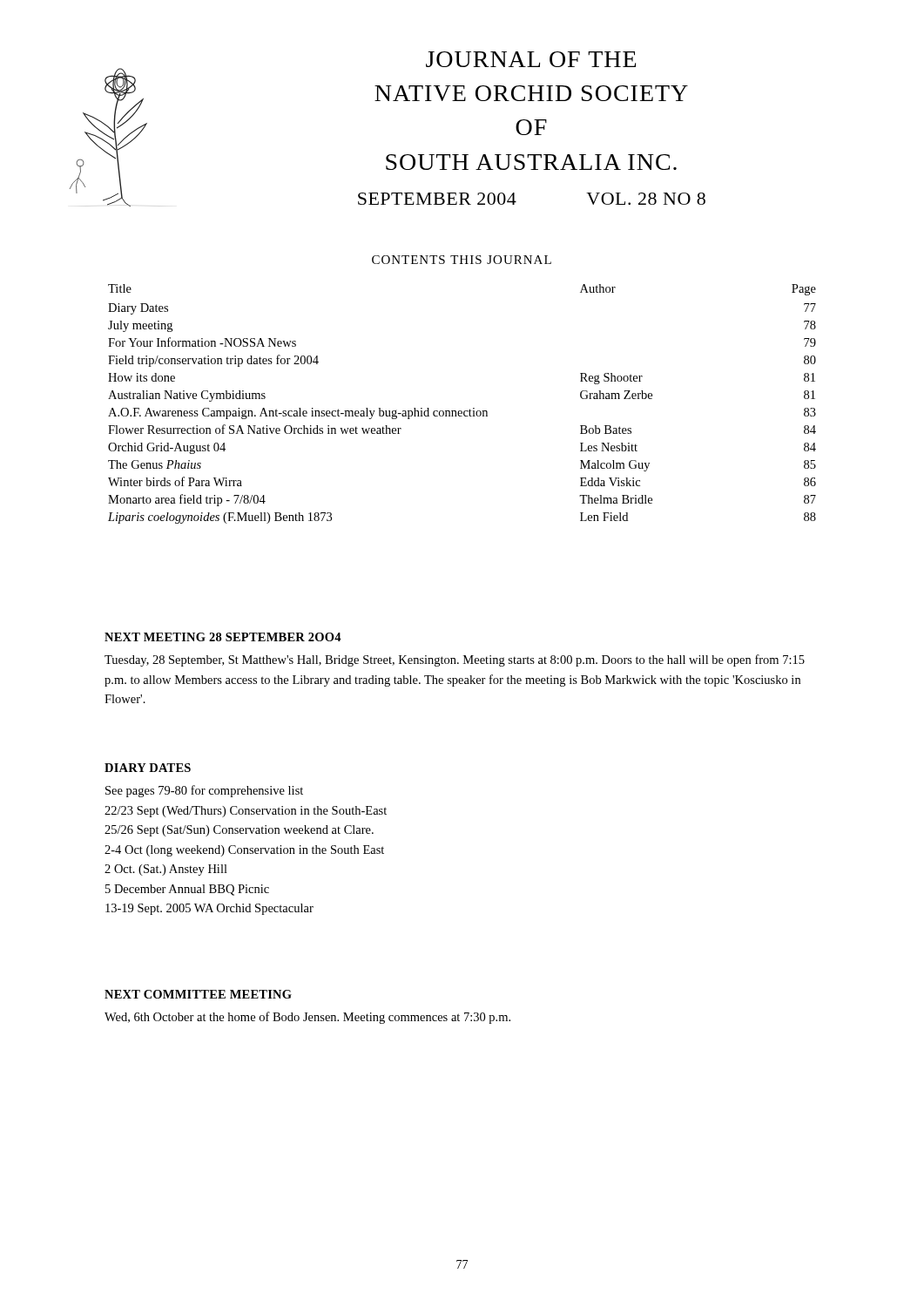
Task: Select the table that reads "Winter birds of Para Wirra"
Action: pyautogui.click(x=462, y=403)
